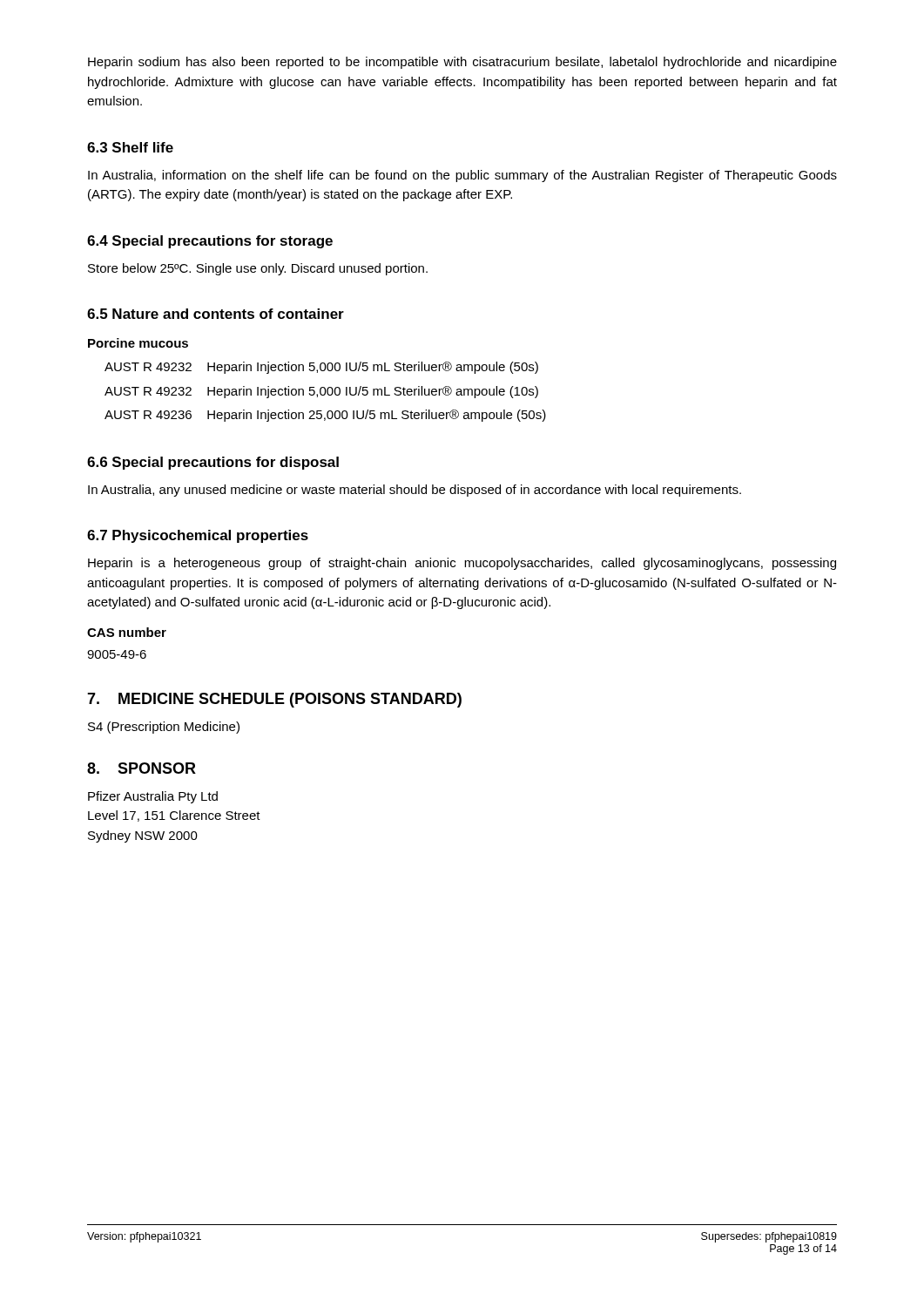The image size is (924, 1307).
Task: Where is the section header that starts "6.5 Nature and"?
Action: pyautogui.click(x=215, y=314)
